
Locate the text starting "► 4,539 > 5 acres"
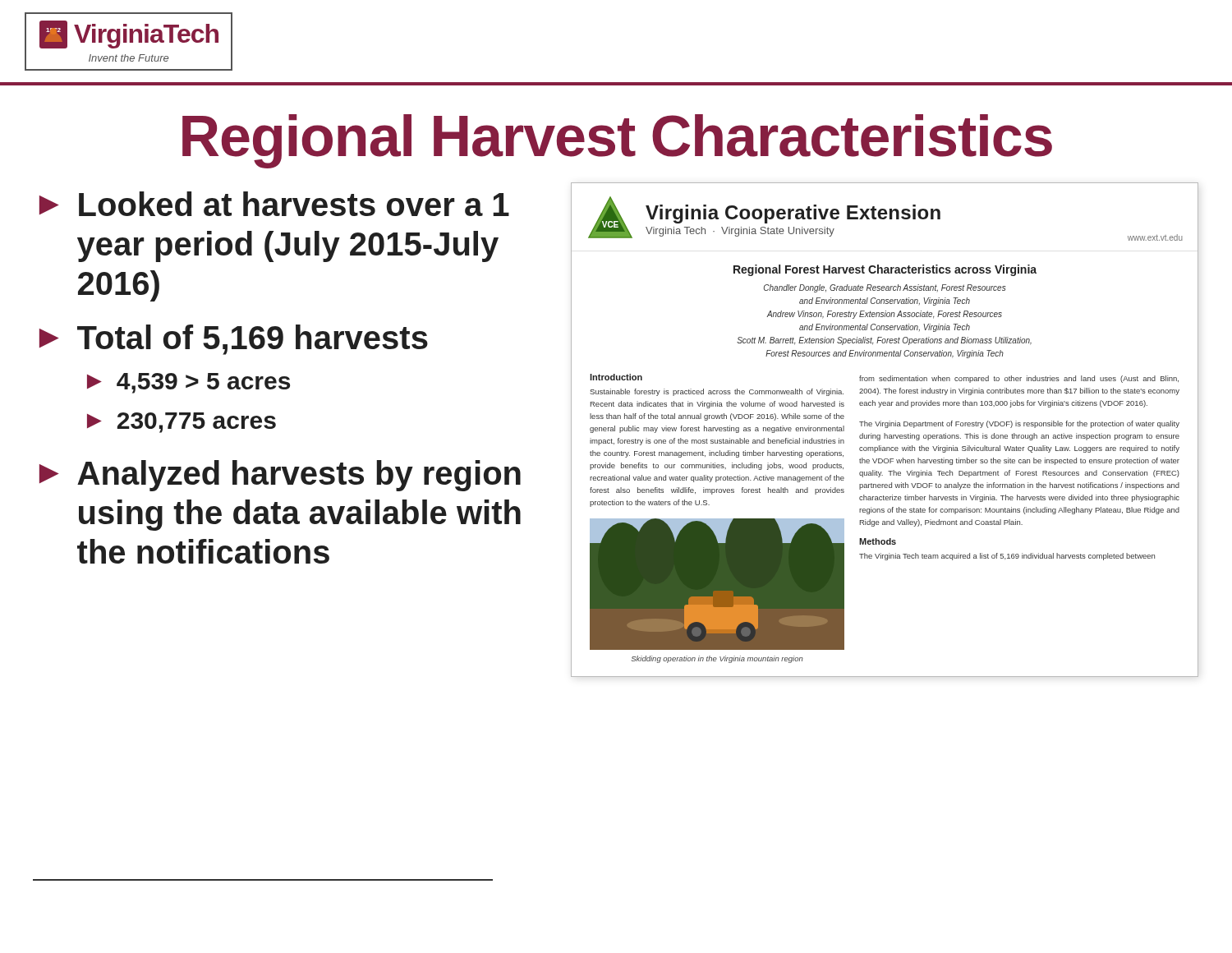(x=187, y=381)
